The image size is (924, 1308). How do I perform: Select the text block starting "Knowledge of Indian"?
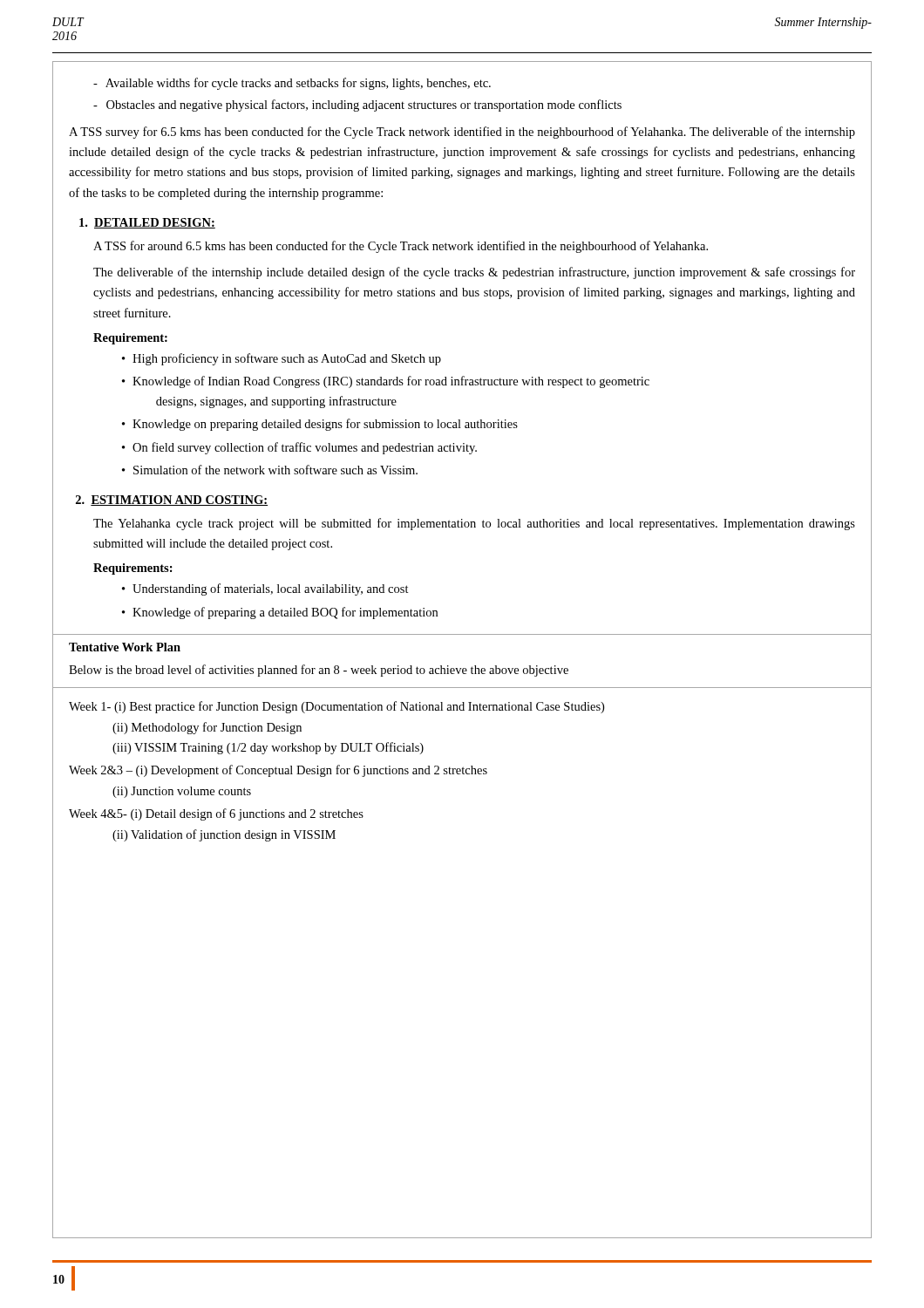391,391
